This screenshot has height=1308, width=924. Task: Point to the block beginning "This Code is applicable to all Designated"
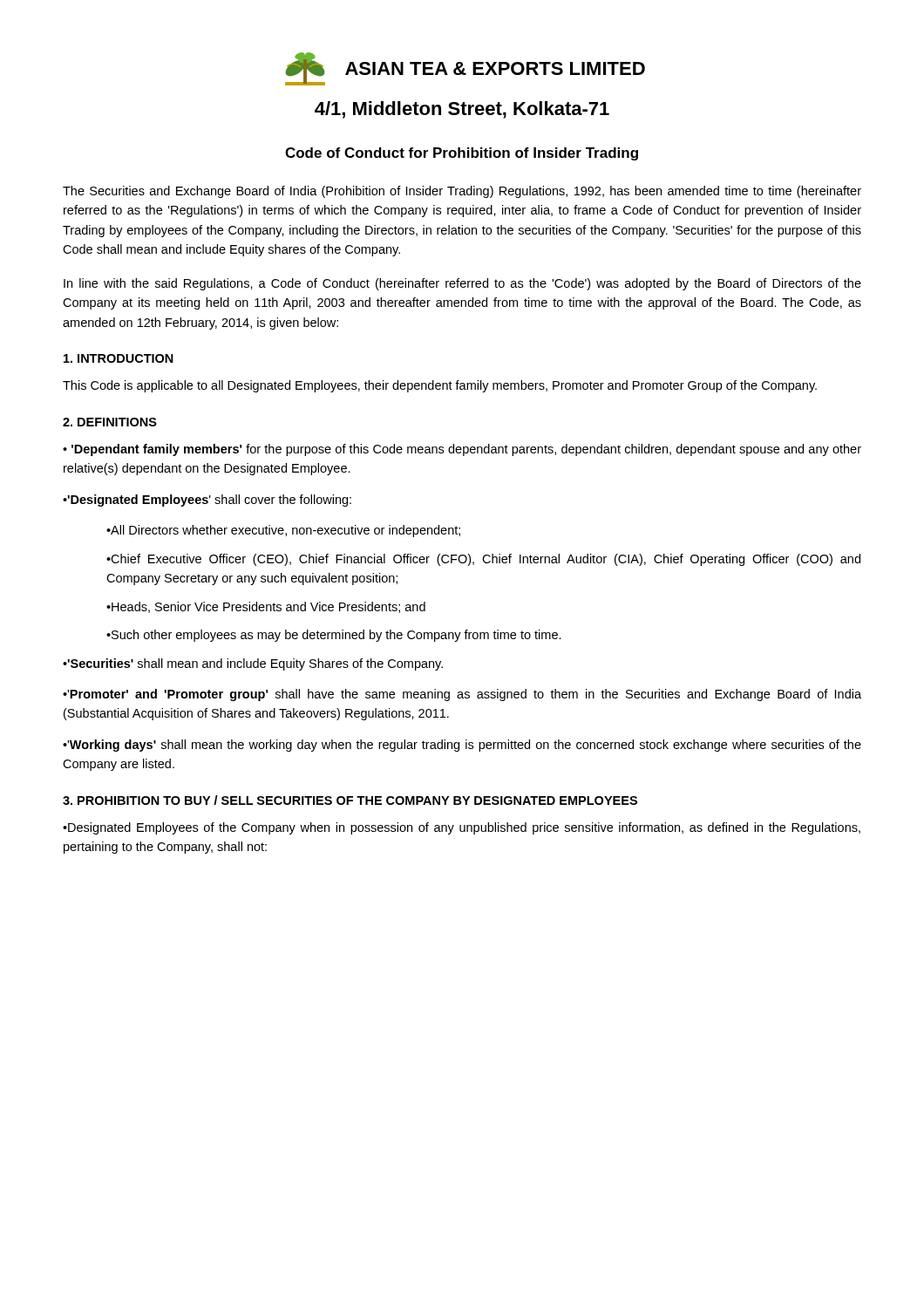(440, 386)
